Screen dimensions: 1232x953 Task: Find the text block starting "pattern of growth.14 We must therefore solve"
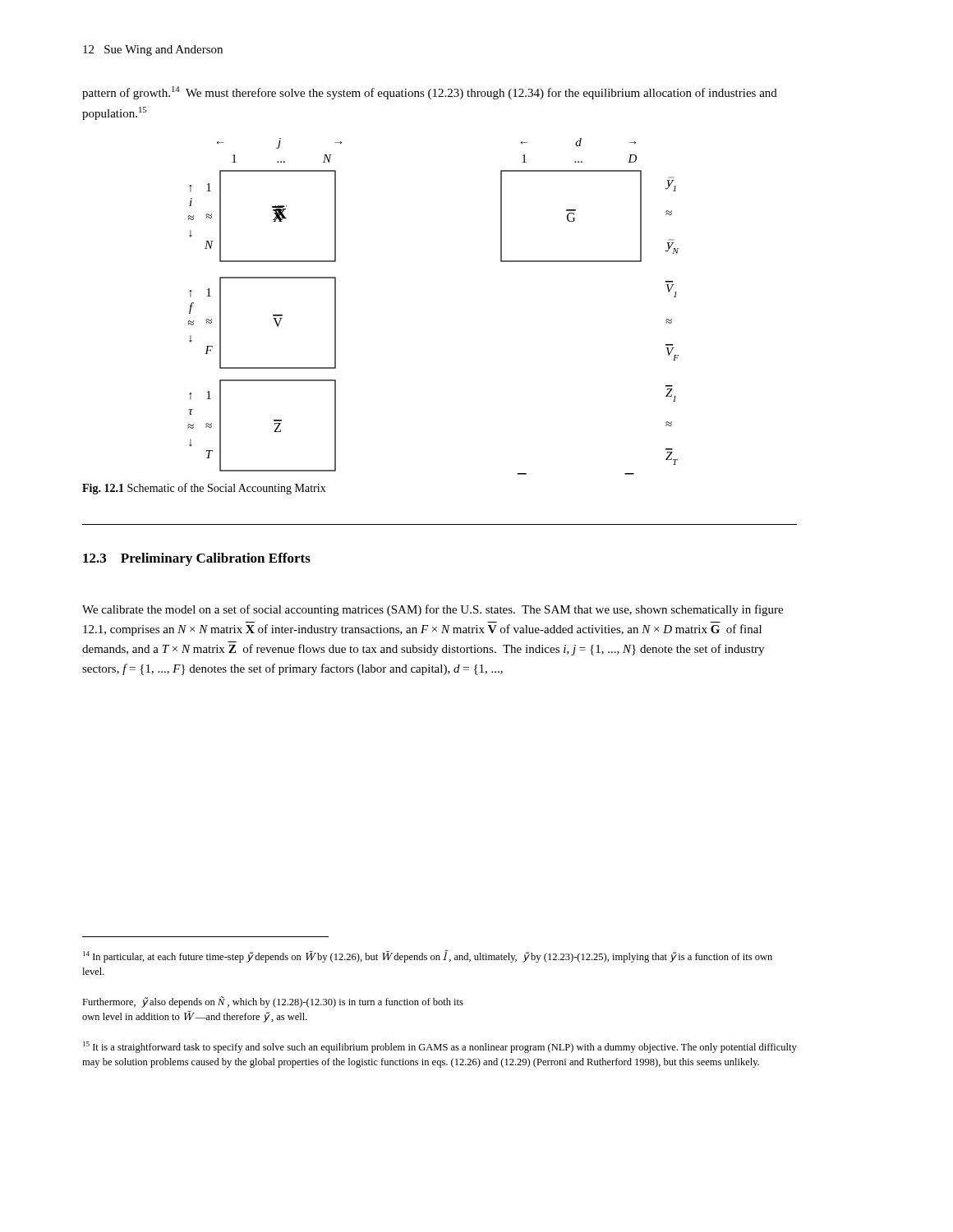pyautogui.click(x=430, y=102)
